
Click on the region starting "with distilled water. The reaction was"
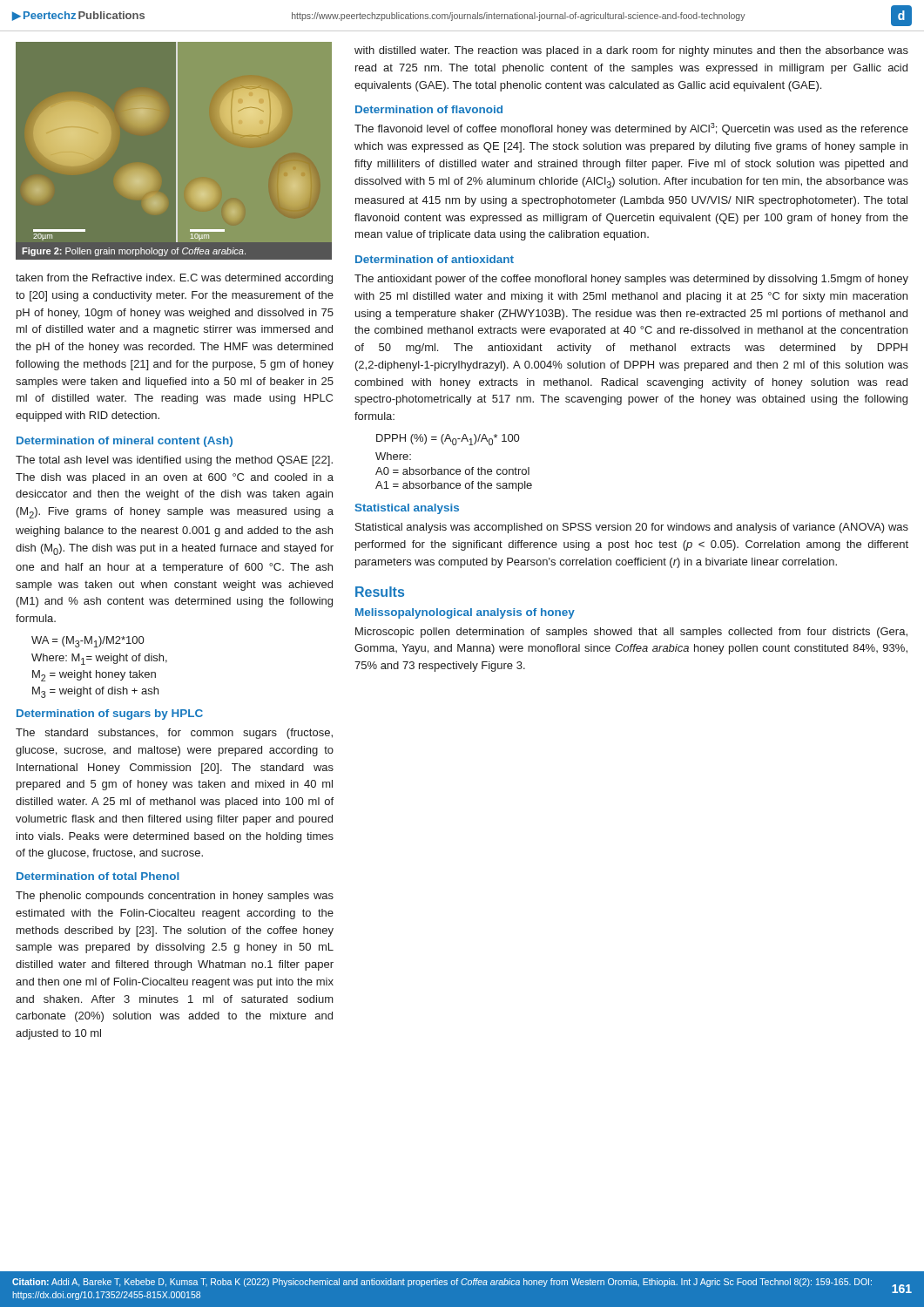631,67
